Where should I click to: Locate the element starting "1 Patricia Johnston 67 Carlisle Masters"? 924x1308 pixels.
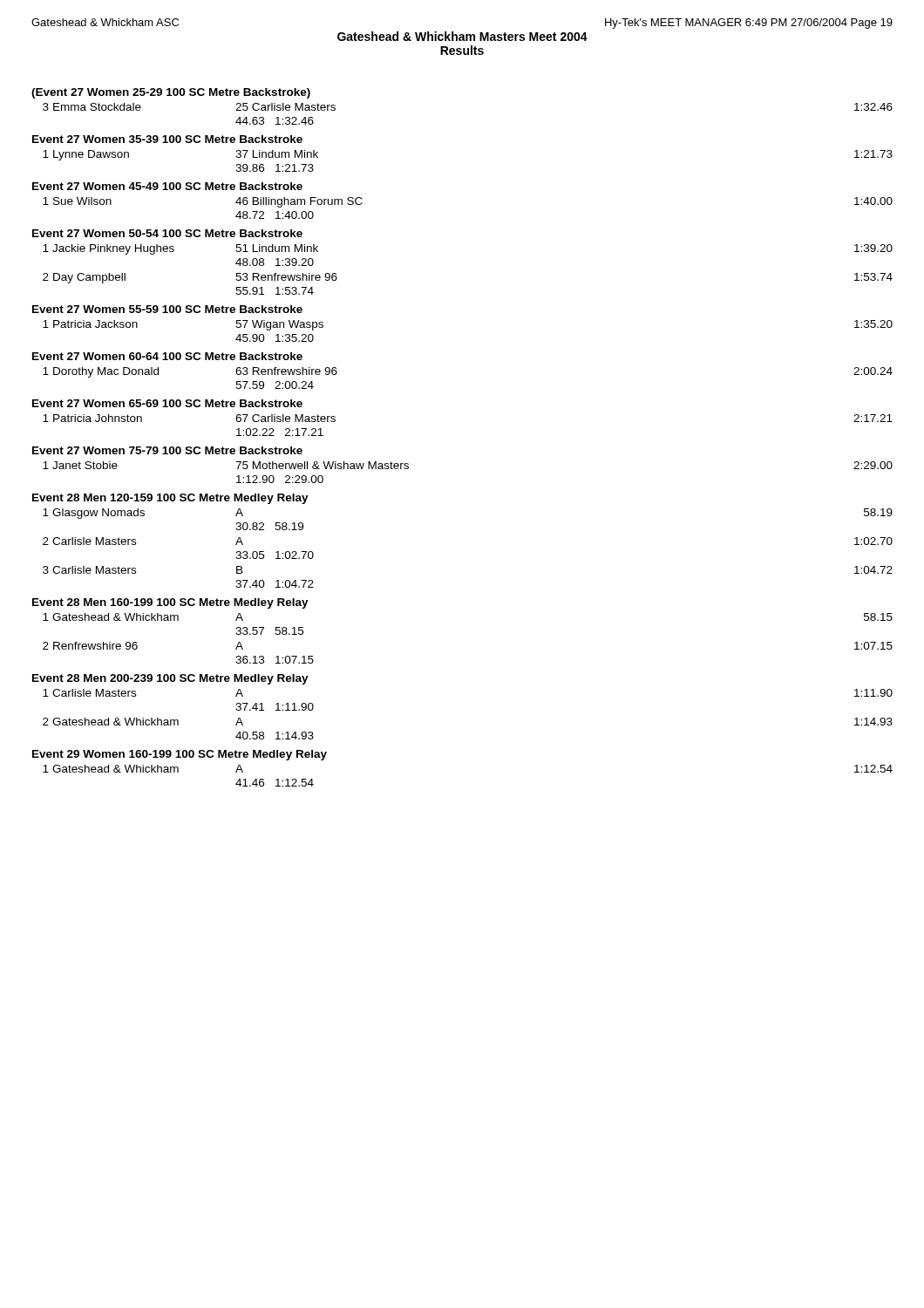(x=89, y=418)
